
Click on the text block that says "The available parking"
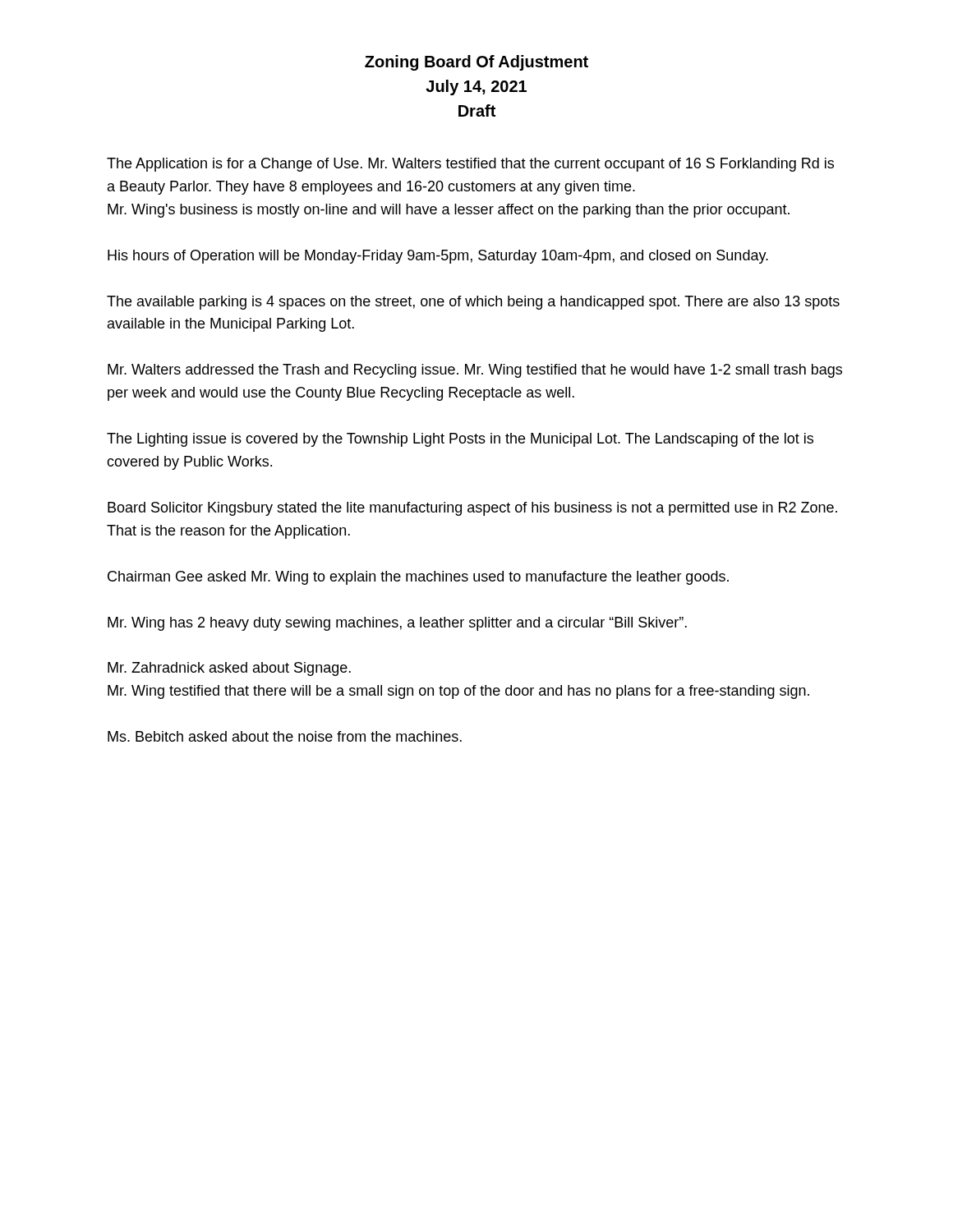point(473,312)
